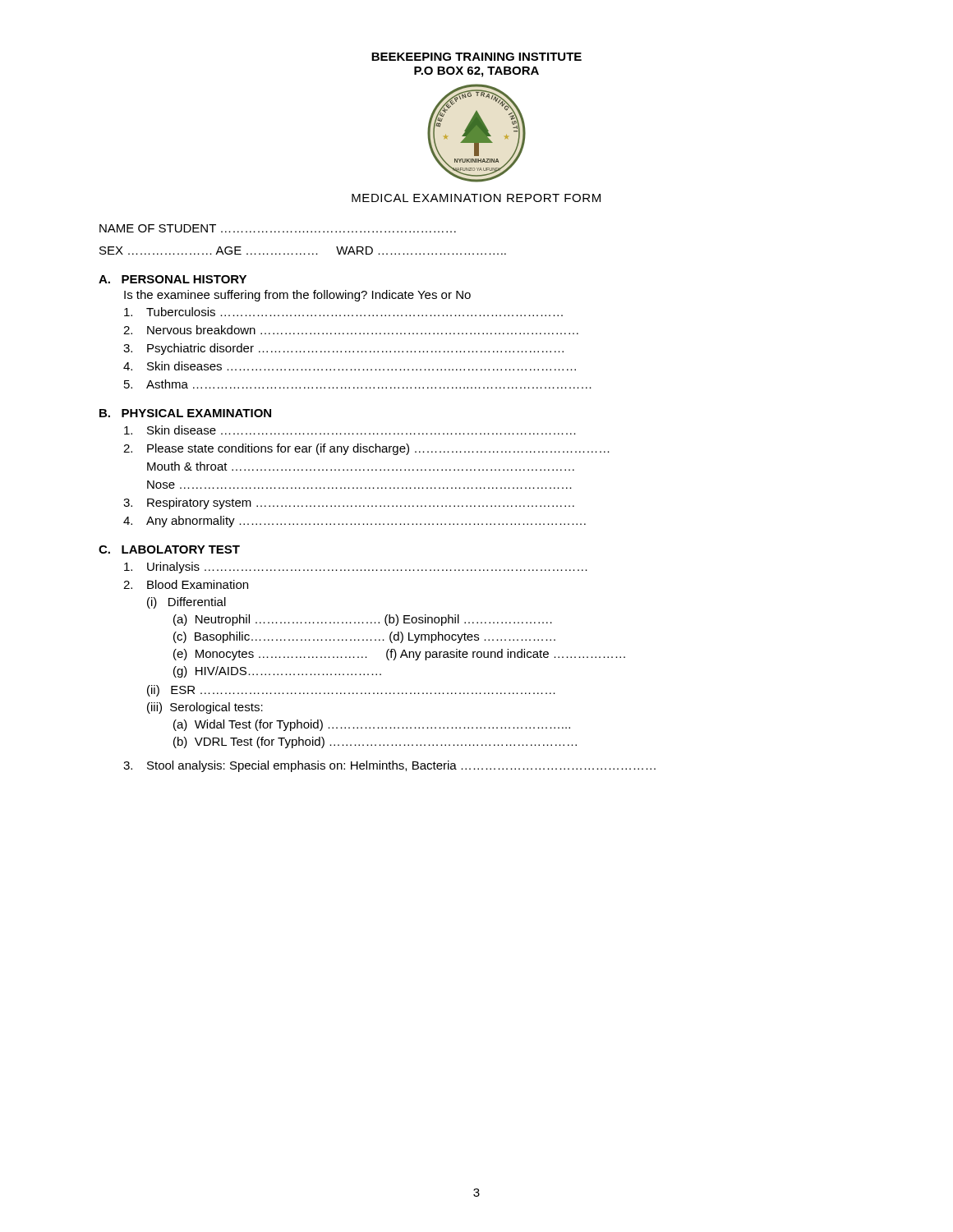Screen dimensions: 1232x953
Task: Find the block on this page that starts "(e) Monocytes ……………………… (f) Any parasite round indicate"
Action: (x=400, y=653)
